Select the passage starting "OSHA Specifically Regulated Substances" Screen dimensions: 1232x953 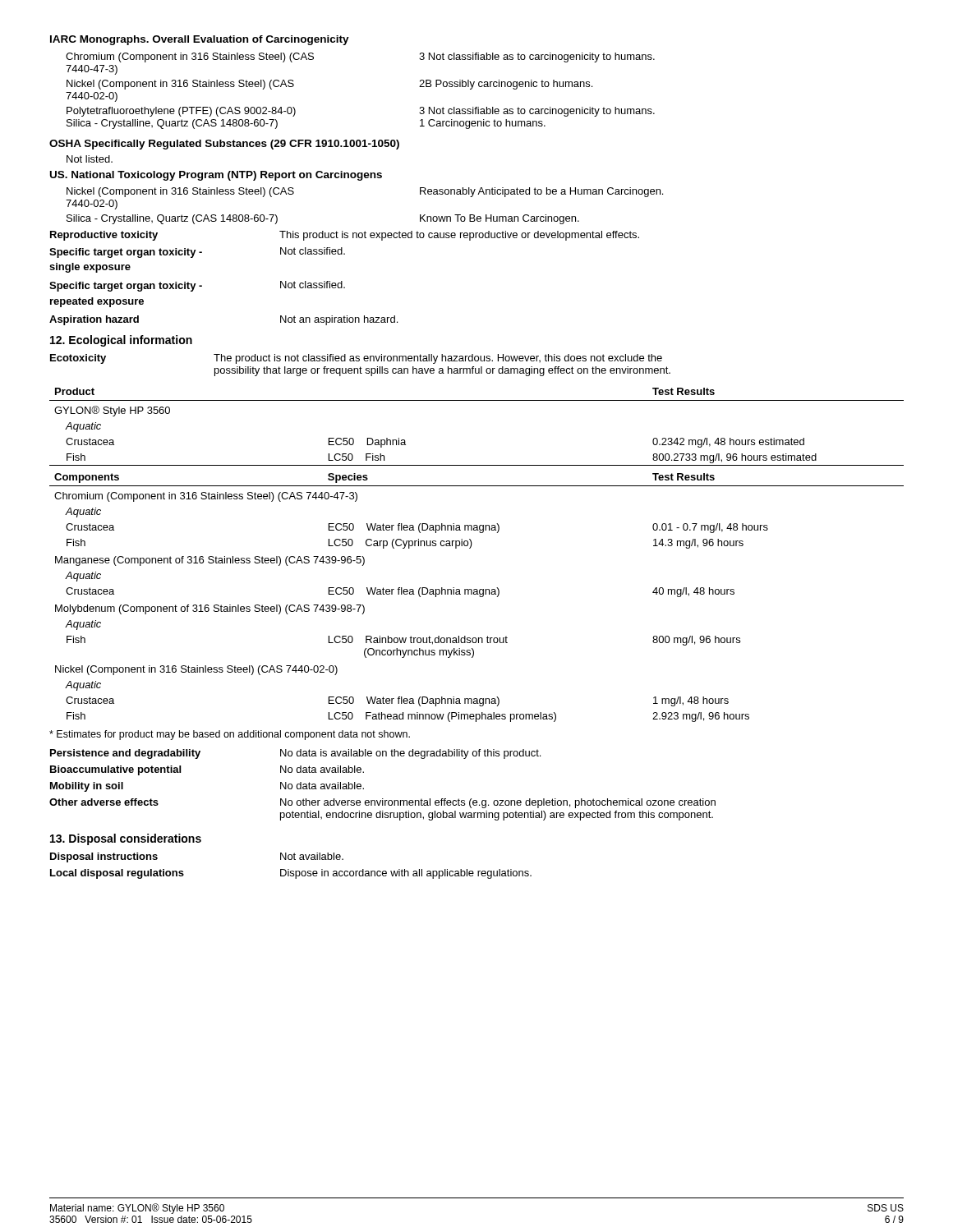click(x=224, y=143)
